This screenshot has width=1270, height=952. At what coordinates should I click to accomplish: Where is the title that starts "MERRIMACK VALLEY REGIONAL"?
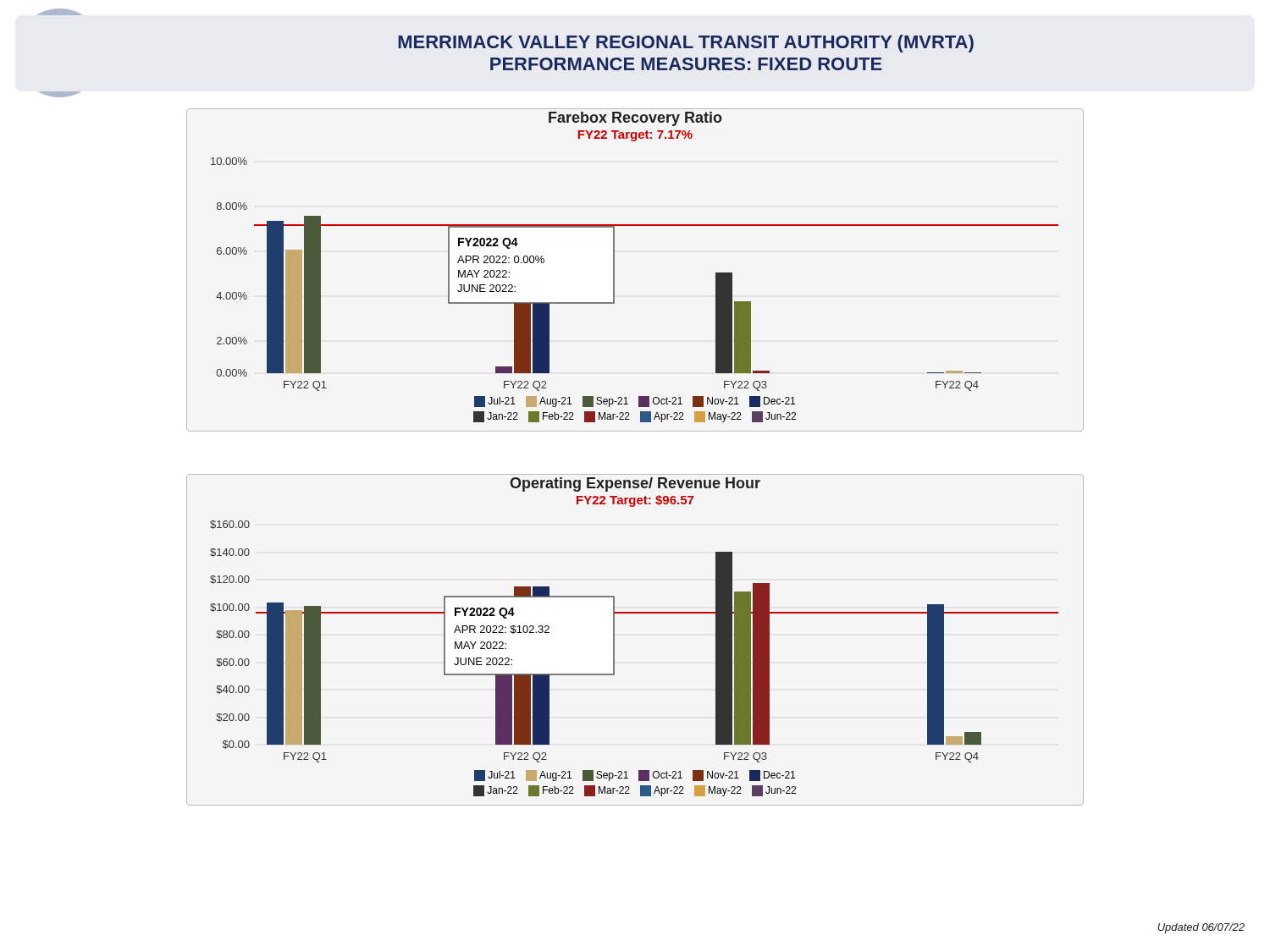click(686, 53)
